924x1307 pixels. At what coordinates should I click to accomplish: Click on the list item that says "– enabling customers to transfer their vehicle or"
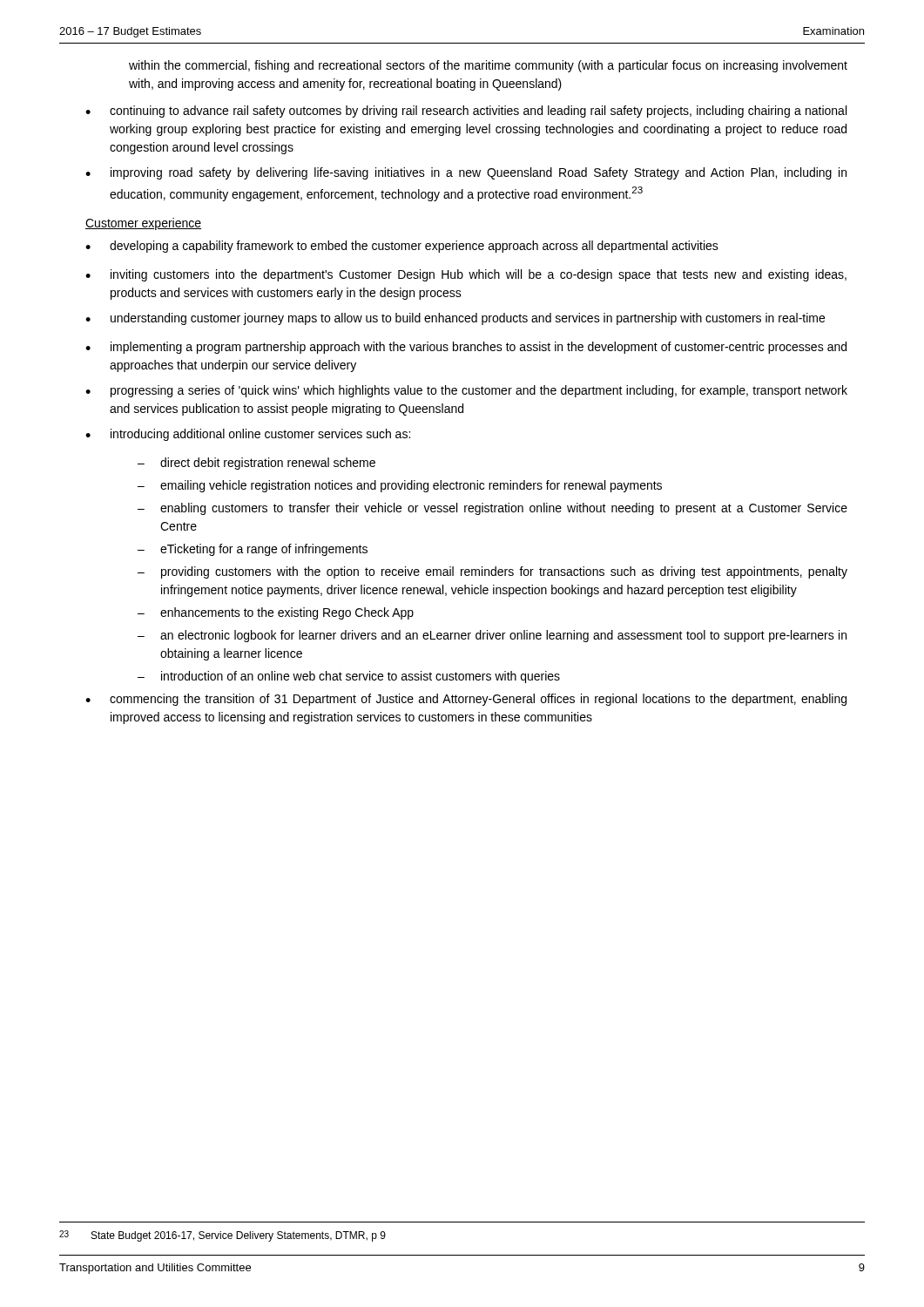[492, 518]
